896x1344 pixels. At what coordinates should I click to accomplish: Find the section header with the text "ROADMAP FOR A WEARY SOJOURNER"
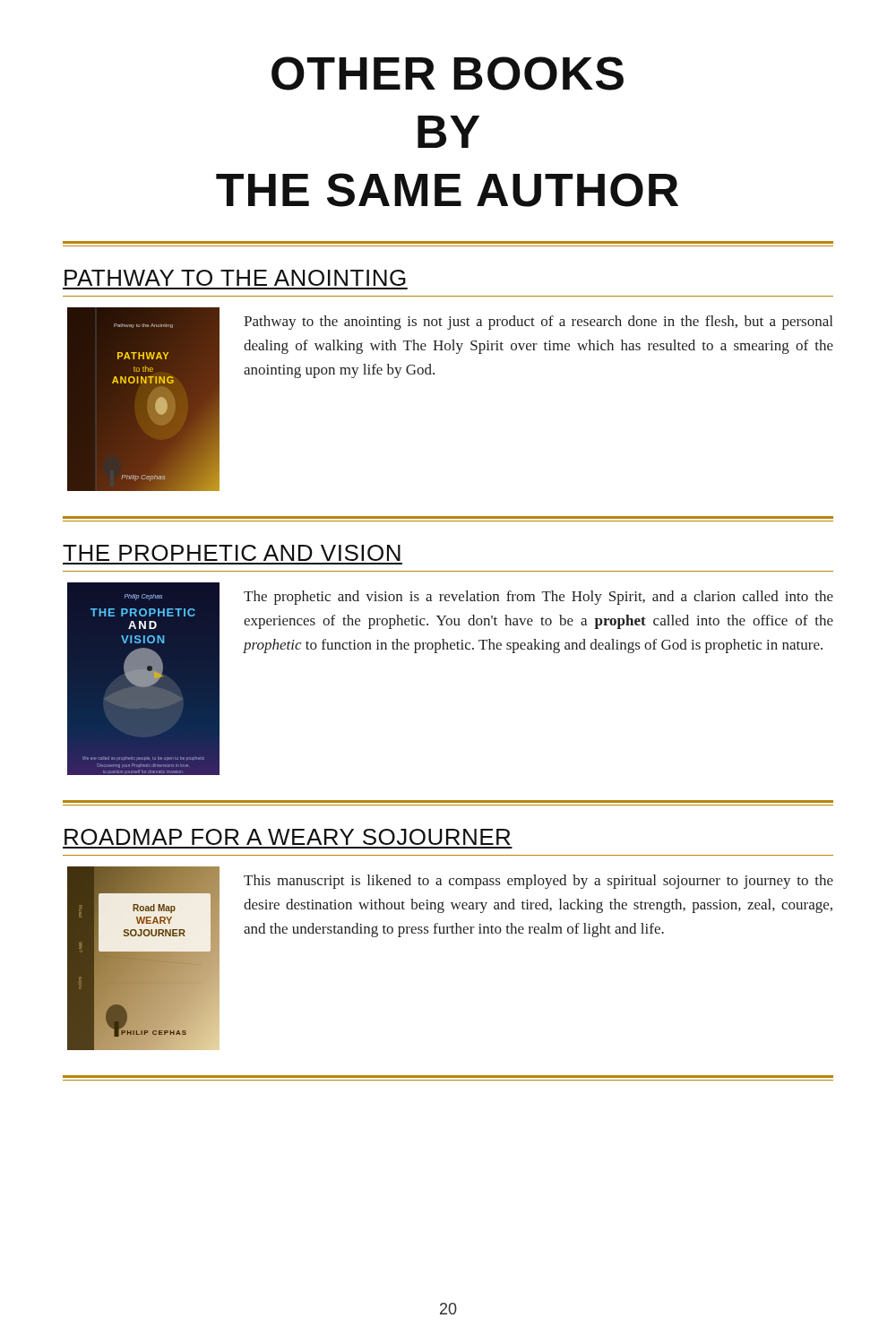pyautogui.click(x=287, y=836)
